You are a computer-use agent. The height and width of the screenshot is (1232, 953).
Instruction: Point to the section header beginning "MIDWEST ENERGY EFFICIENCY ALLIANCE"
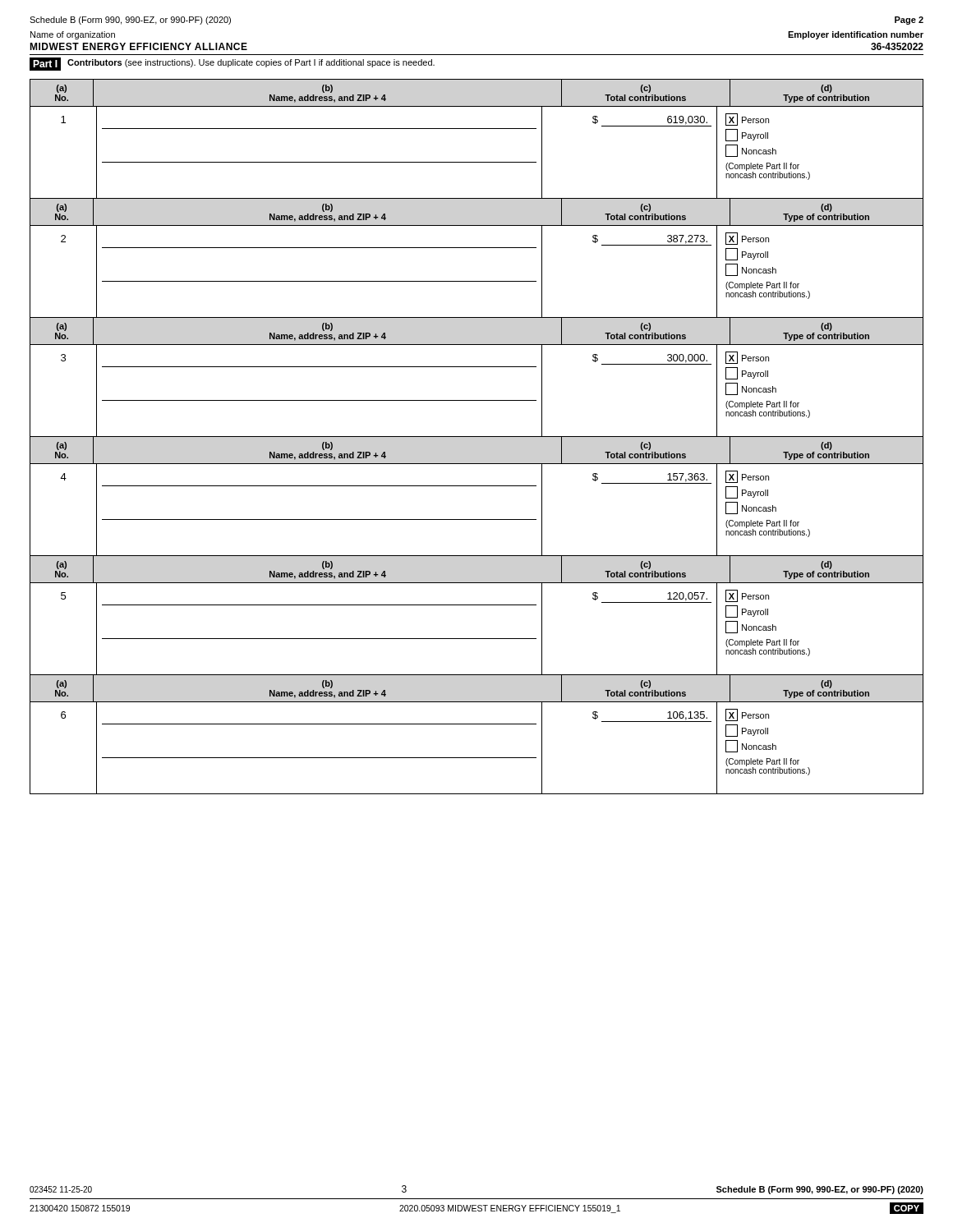(476, 47)
